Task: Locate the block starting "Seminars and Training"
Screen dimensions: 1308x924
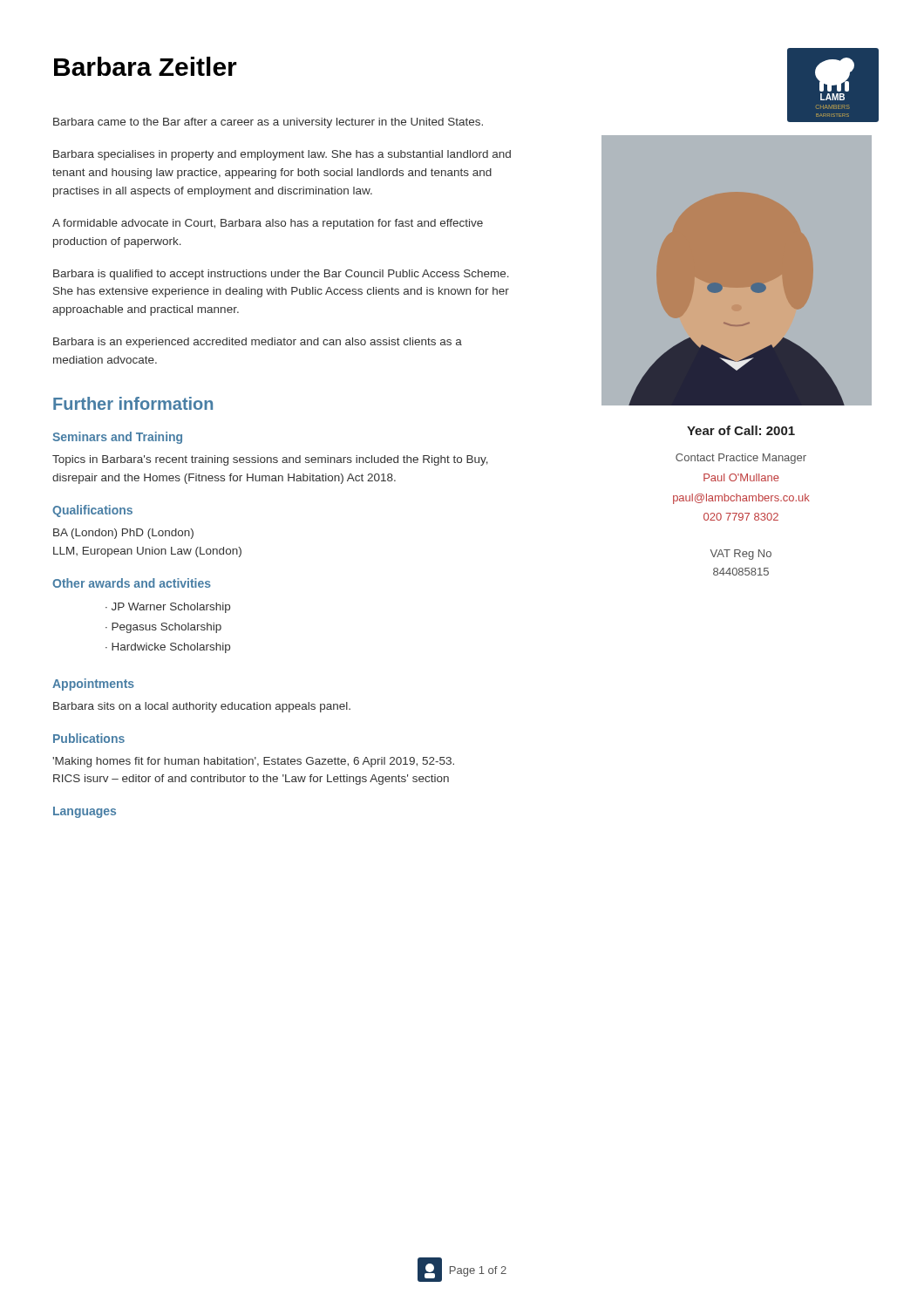Action: pos(118,437)
